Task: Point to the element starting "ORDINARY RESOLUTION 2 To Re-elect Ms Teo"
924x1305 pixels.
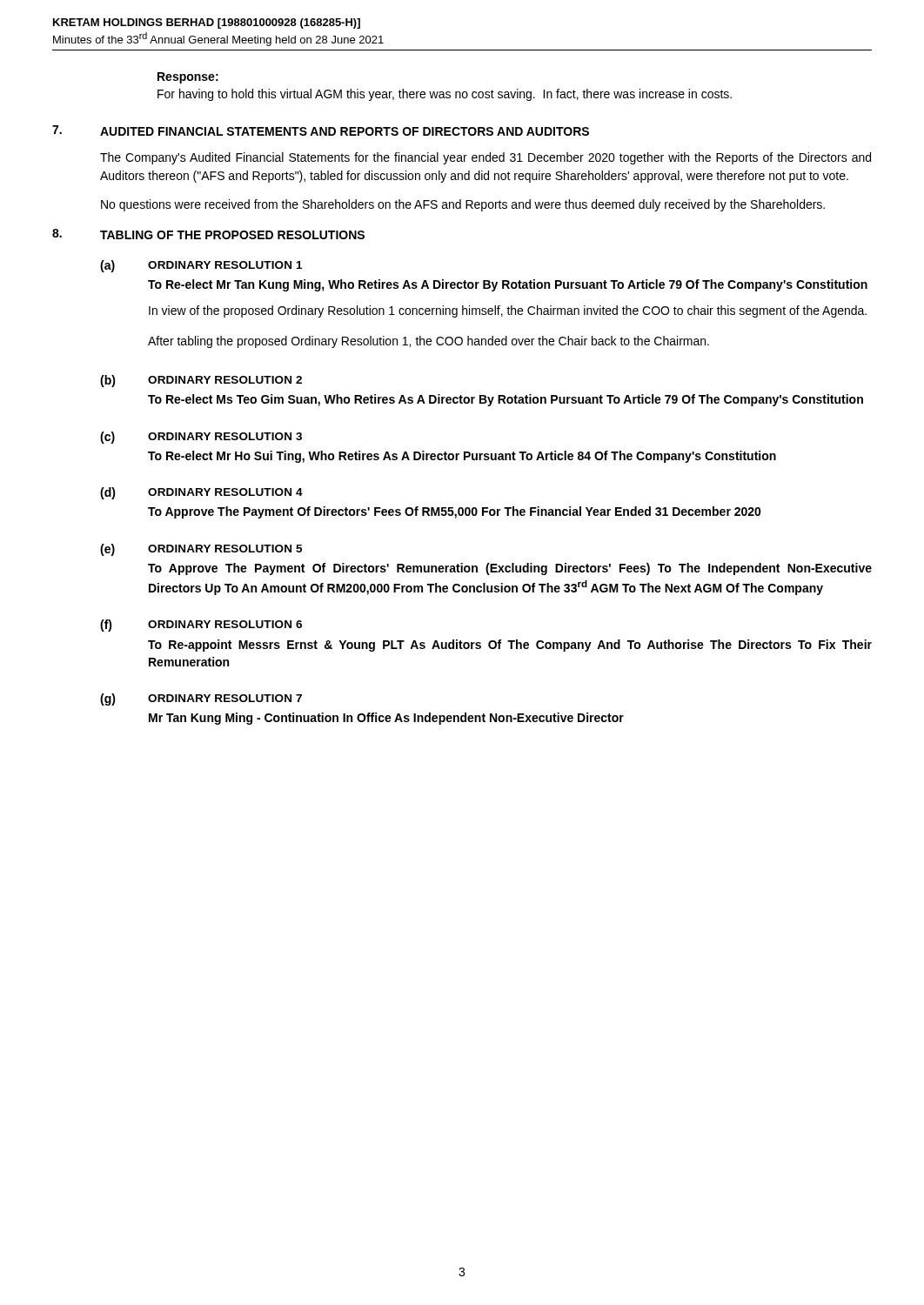Action: click(510, 390)
